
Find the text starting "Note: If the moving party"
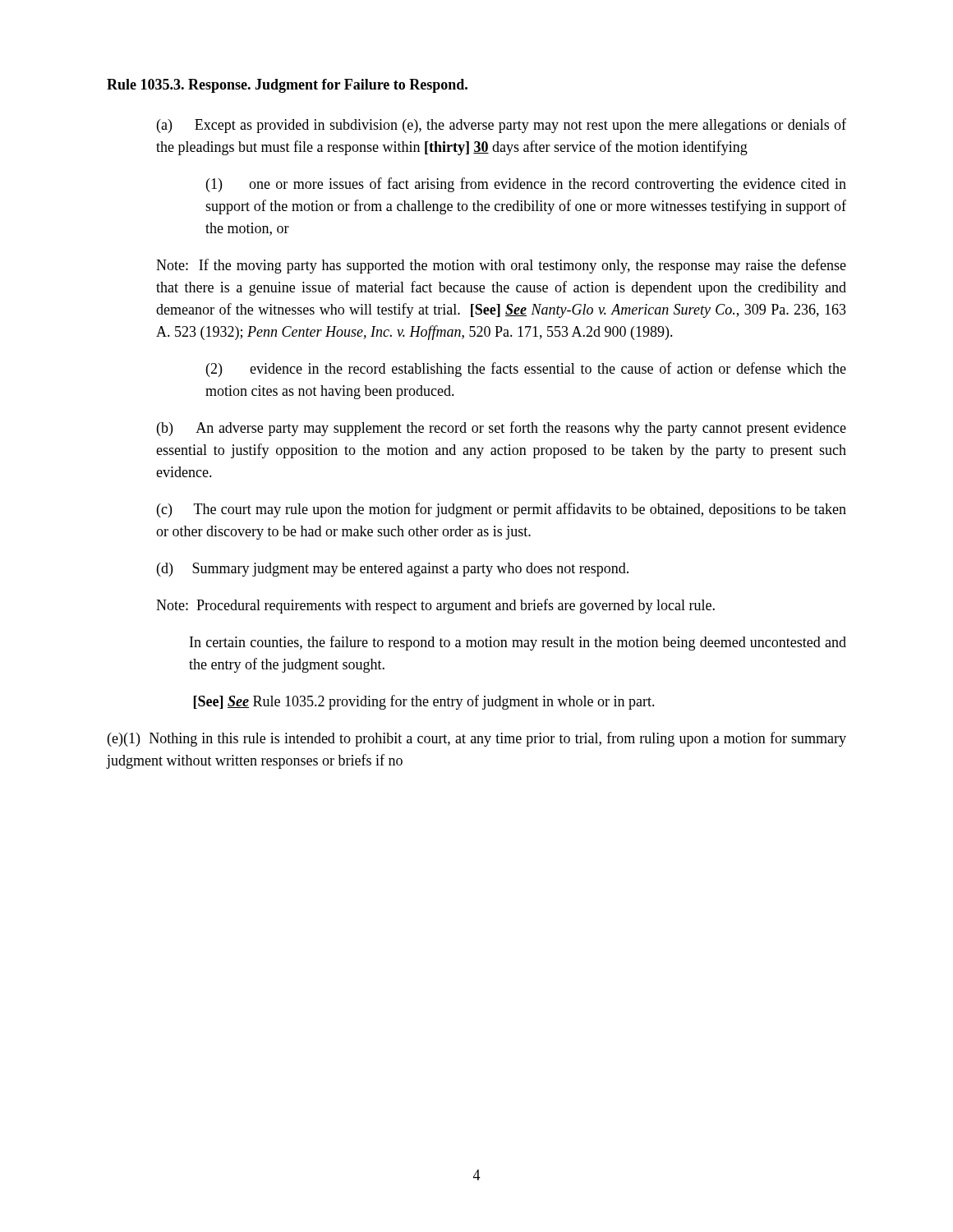pyautogui.click(x=501, y=299)
